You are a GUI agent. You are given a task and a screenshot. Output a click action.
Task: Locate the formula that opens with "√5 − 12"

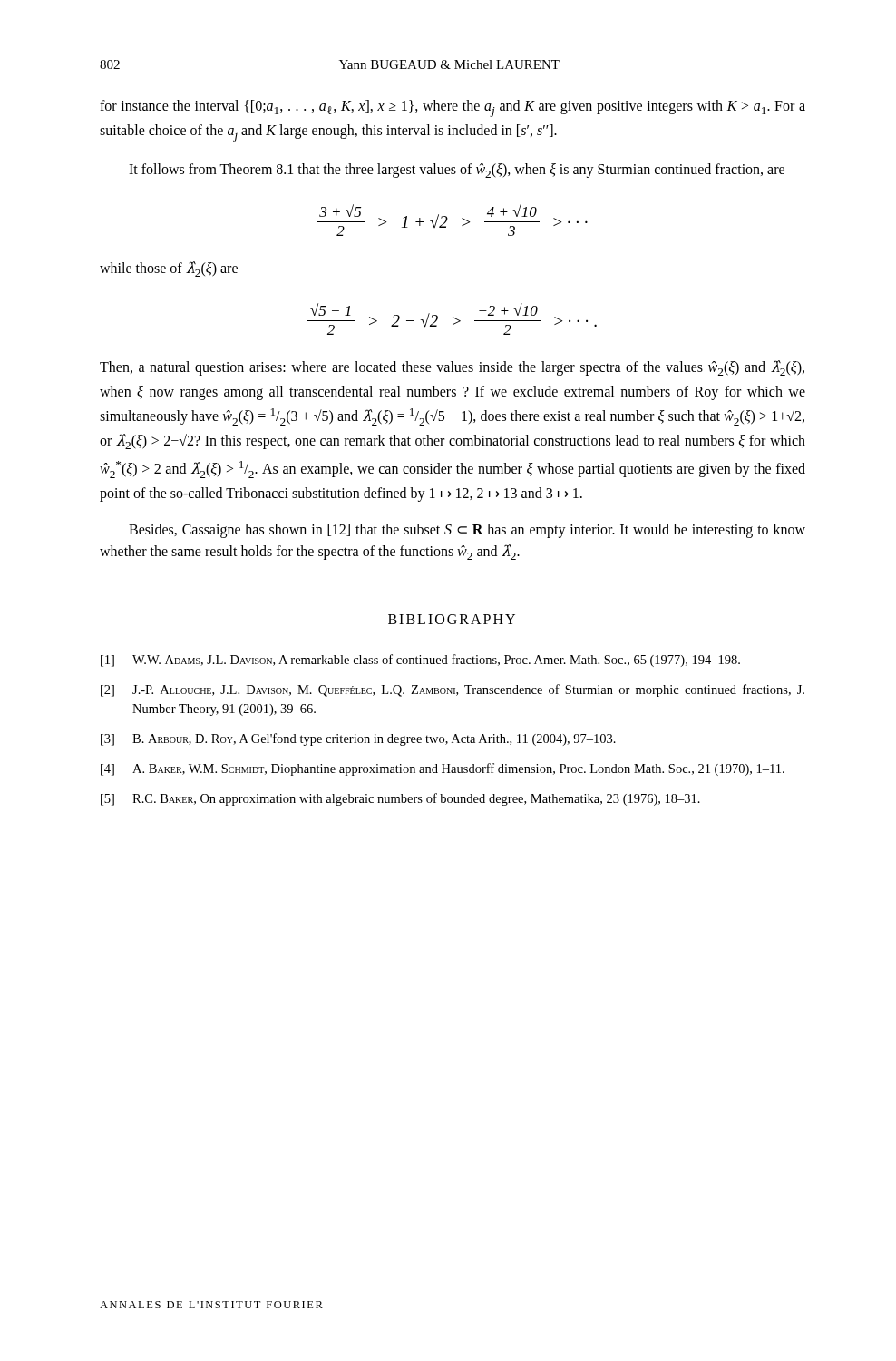coord(453,321)
